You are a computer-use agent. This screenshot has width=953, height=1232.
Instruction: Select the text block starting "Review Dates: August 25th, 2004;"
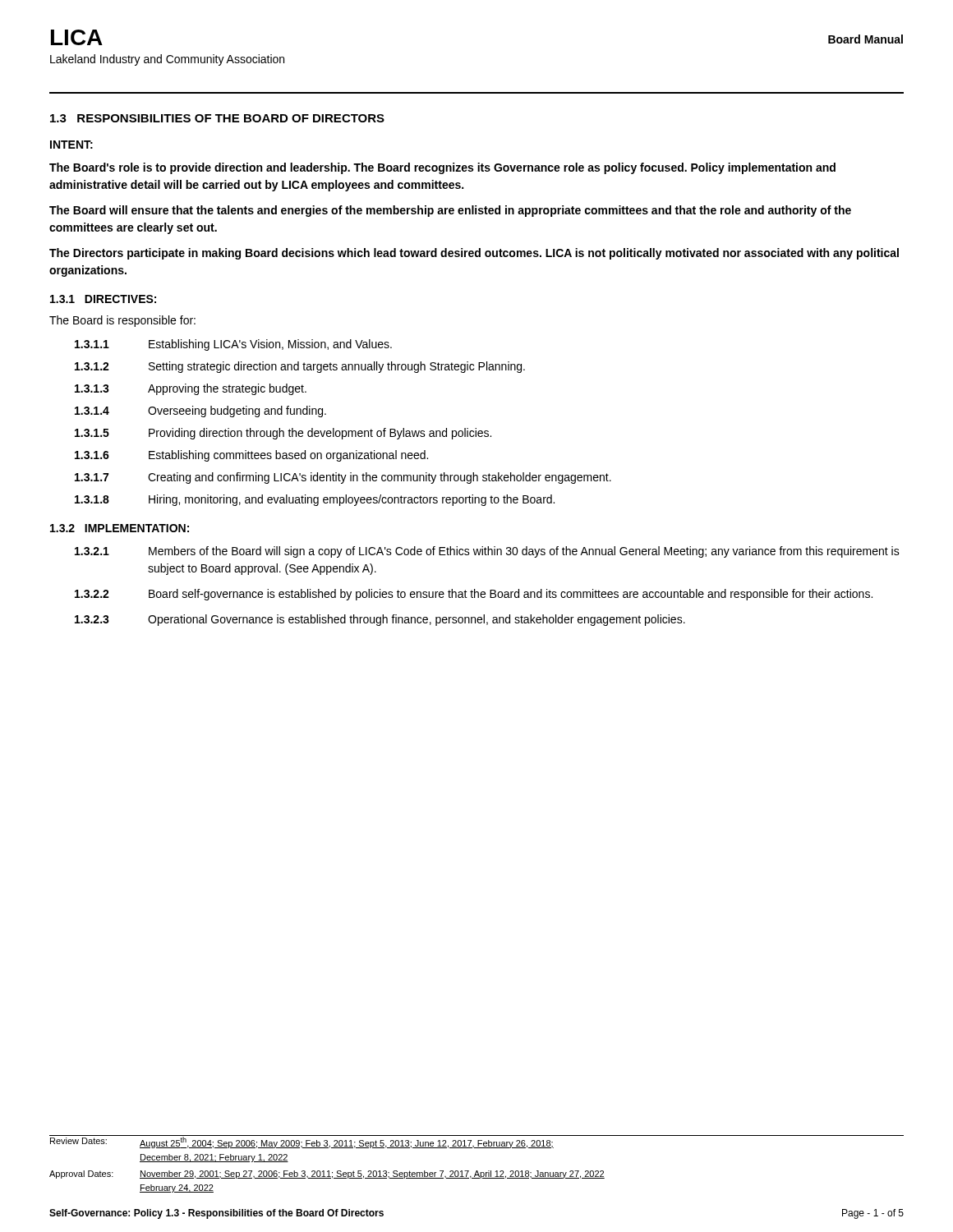476,1165
